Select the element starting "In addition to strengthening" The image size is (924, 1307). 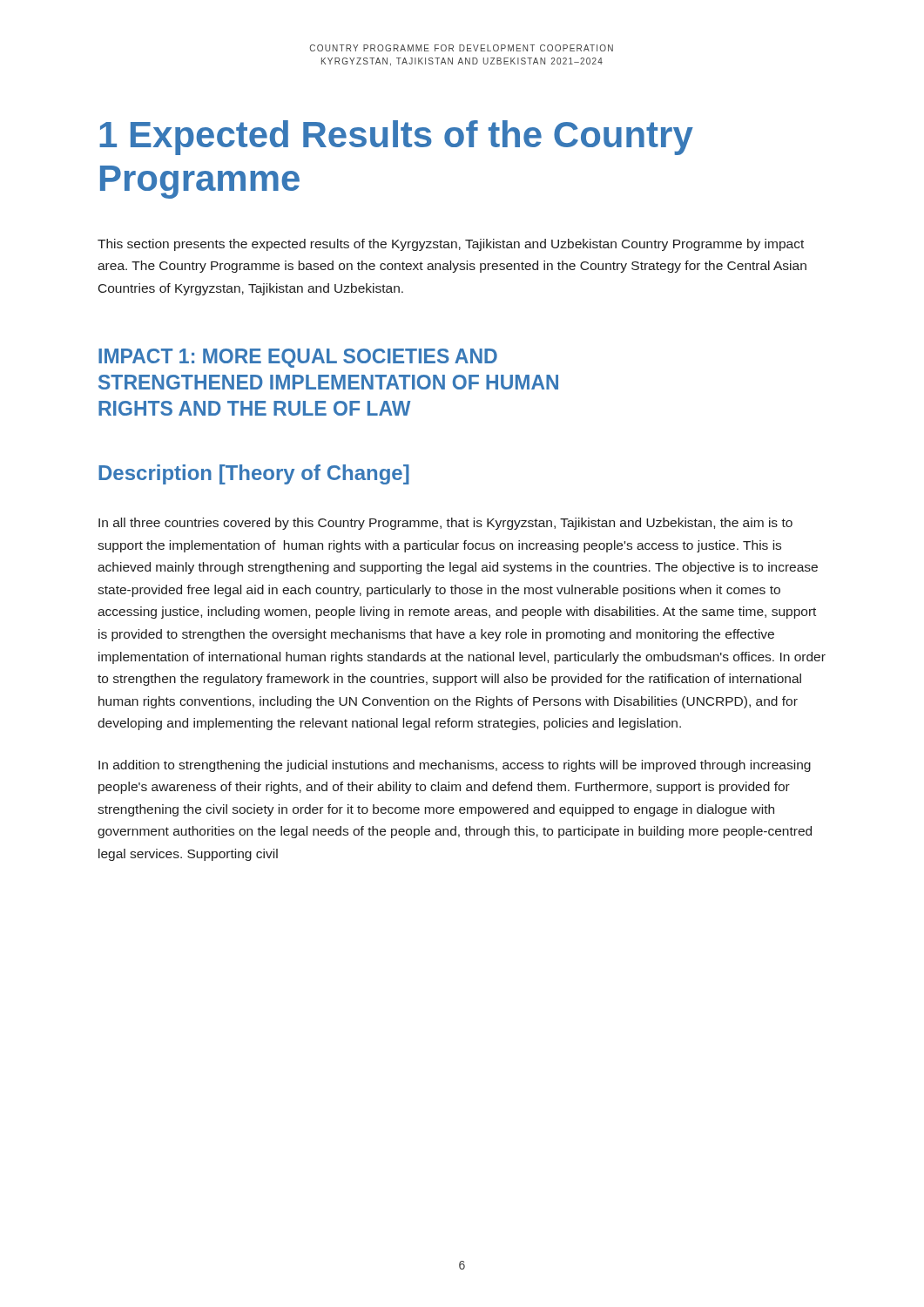coord(455,809)
